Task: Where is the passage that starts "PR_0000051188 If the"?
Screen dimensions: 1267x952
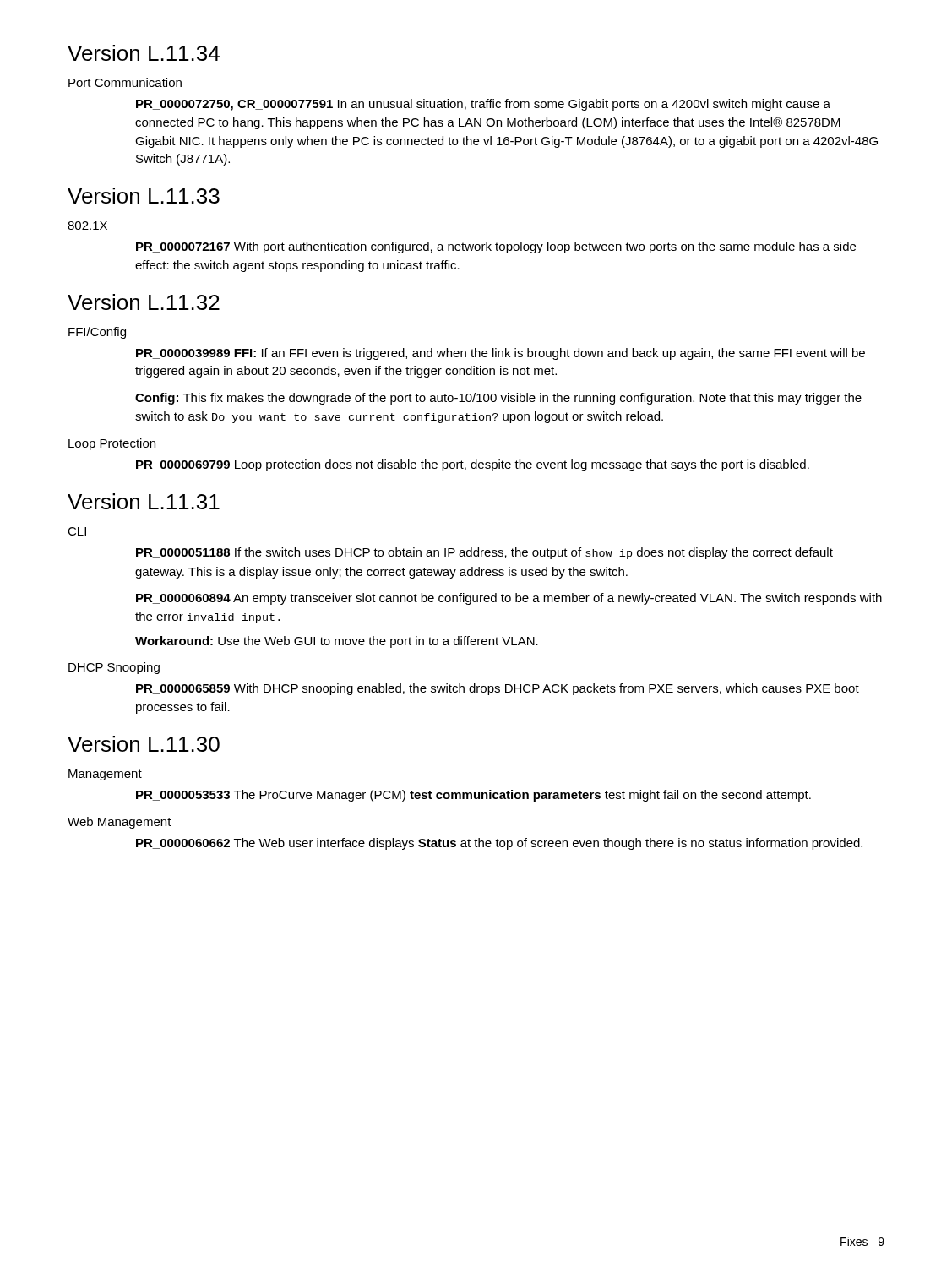Action: (x=484, y=562)
